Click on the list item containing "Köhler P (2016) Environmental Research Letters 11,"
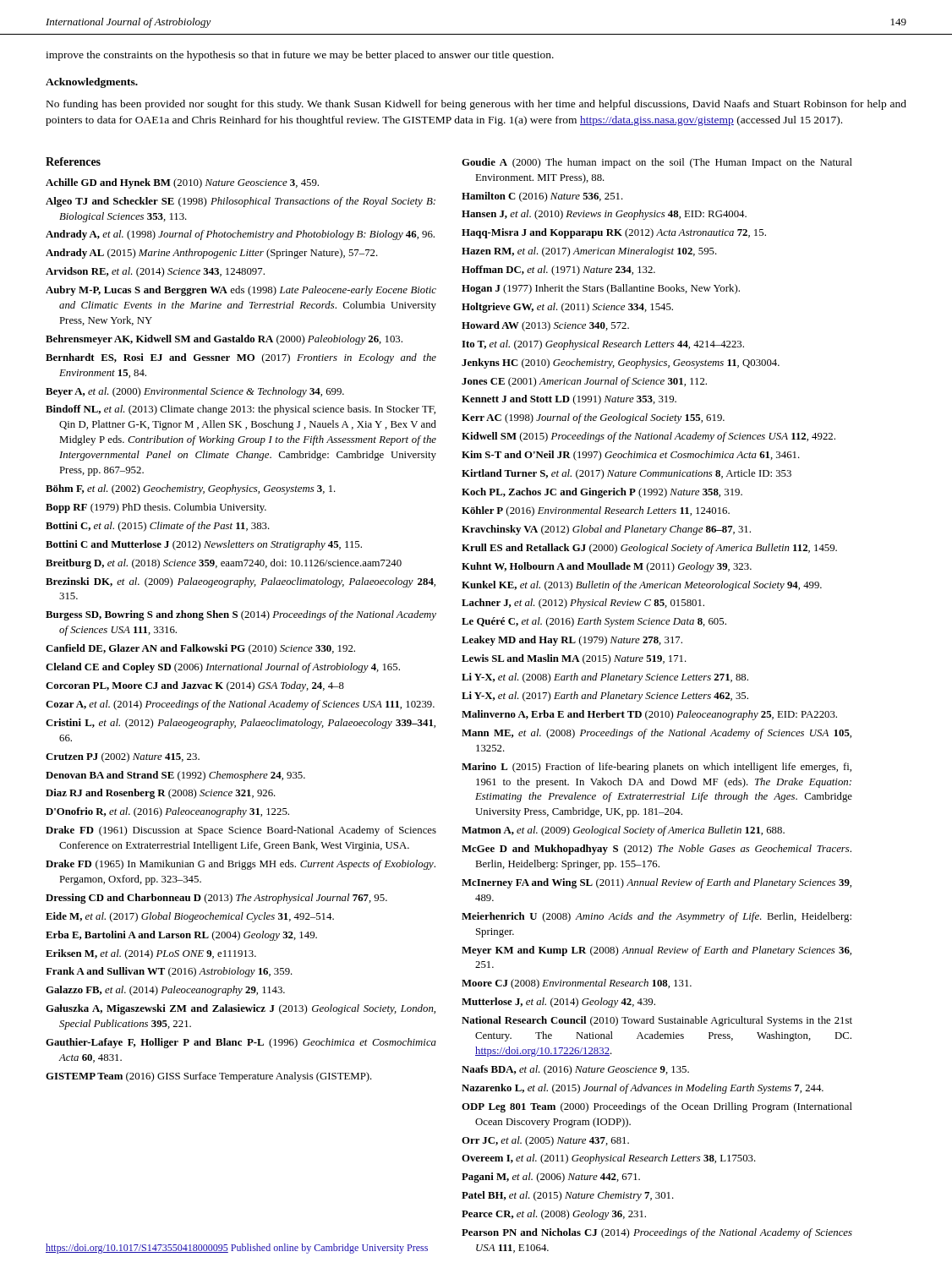 (596, 510)
